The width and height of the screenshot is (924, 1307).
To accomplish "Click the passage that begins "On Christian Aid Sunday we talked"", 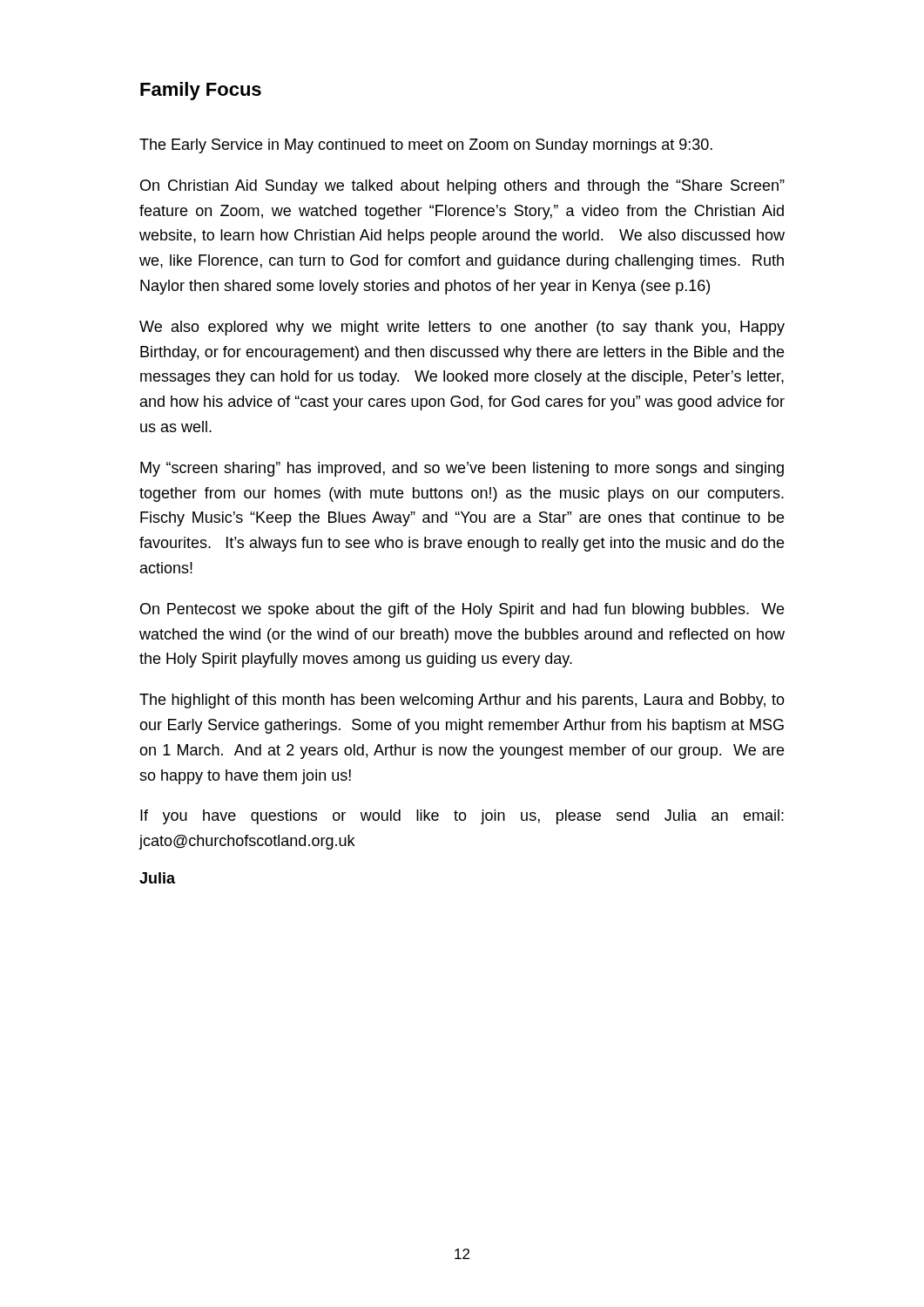I will tap(462, 236).
